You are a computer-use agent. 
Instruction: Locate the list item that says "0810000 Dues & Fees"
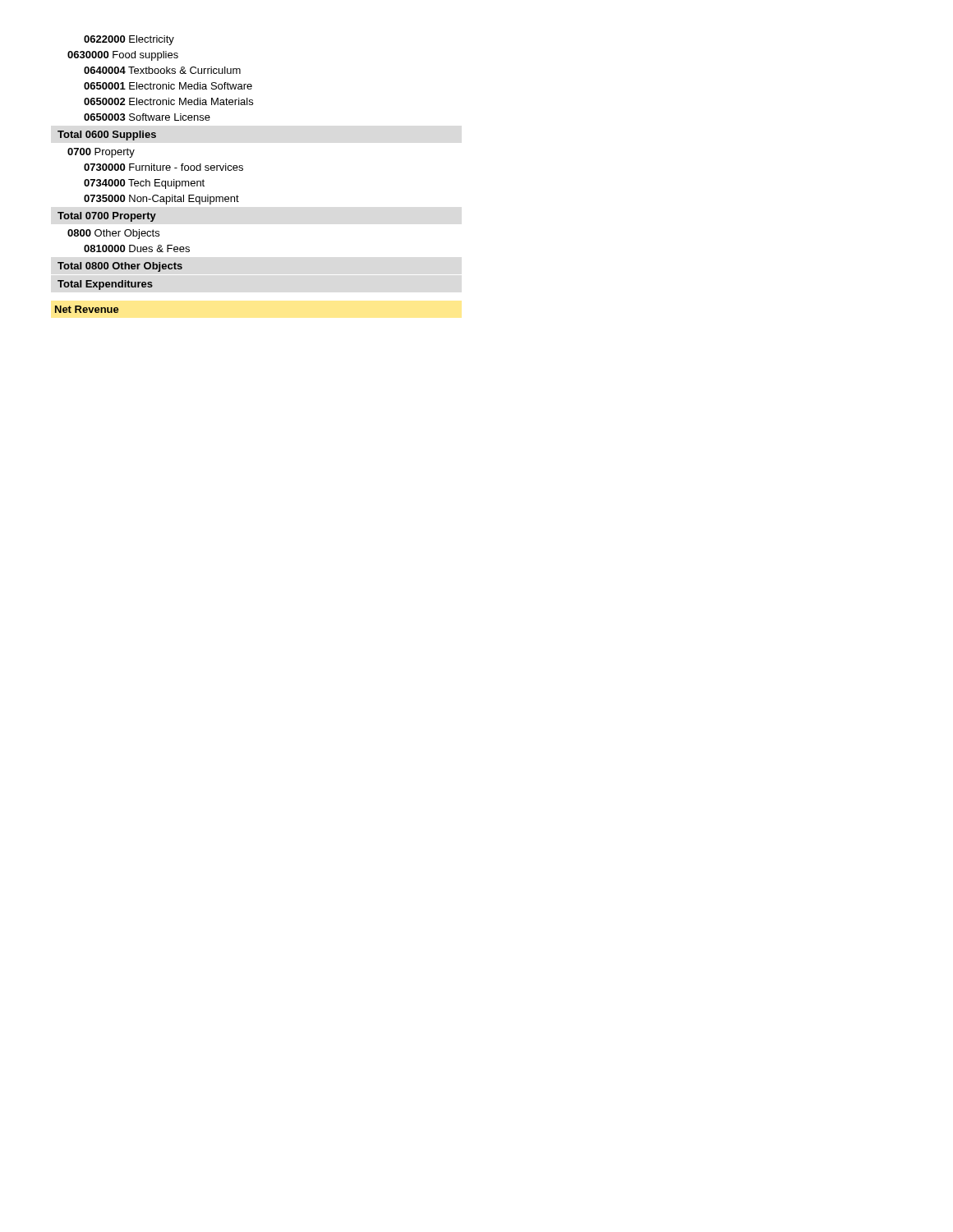pos(137,248)
